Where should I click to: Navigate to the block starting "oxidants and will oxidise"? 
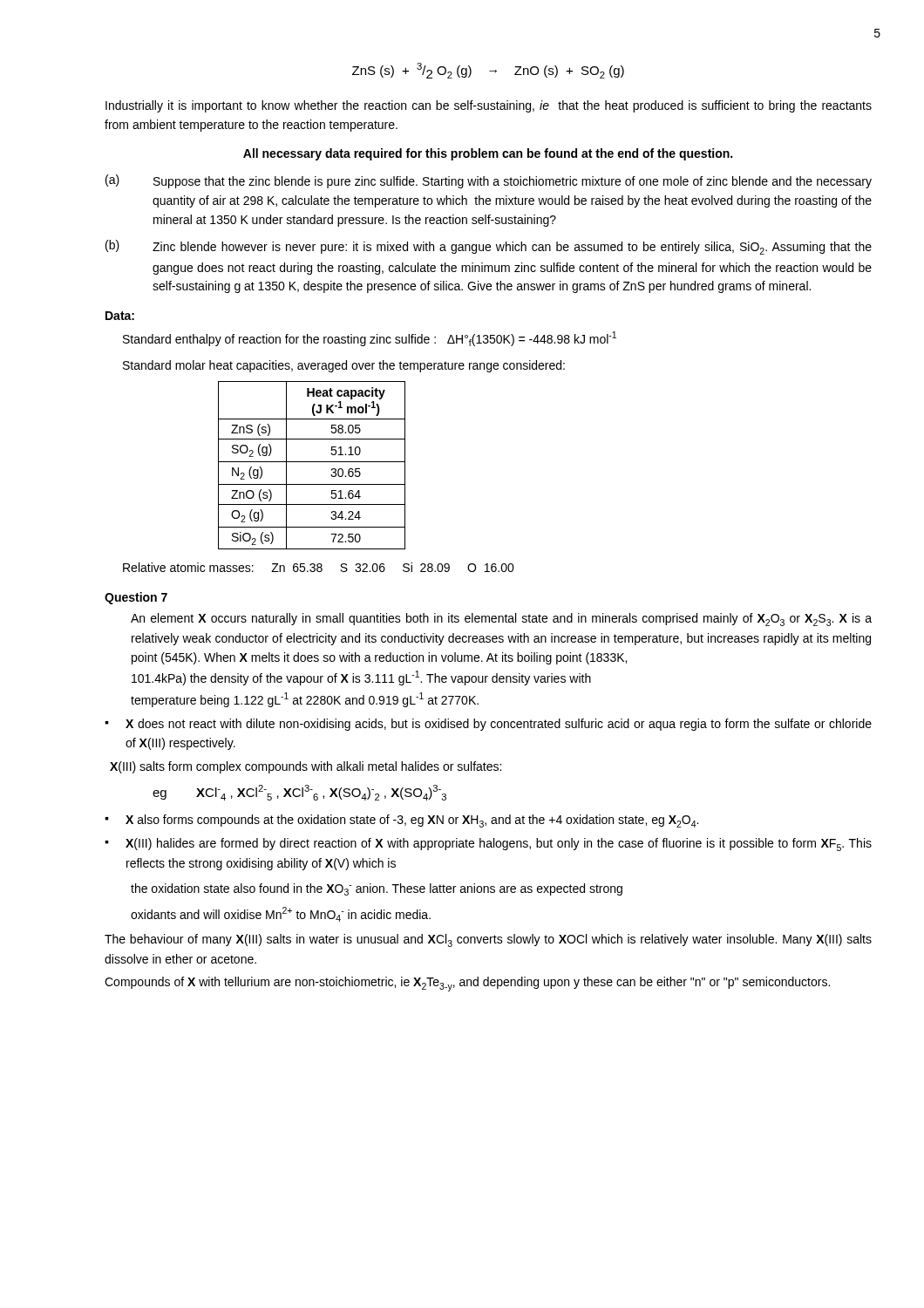coord(281,914)
